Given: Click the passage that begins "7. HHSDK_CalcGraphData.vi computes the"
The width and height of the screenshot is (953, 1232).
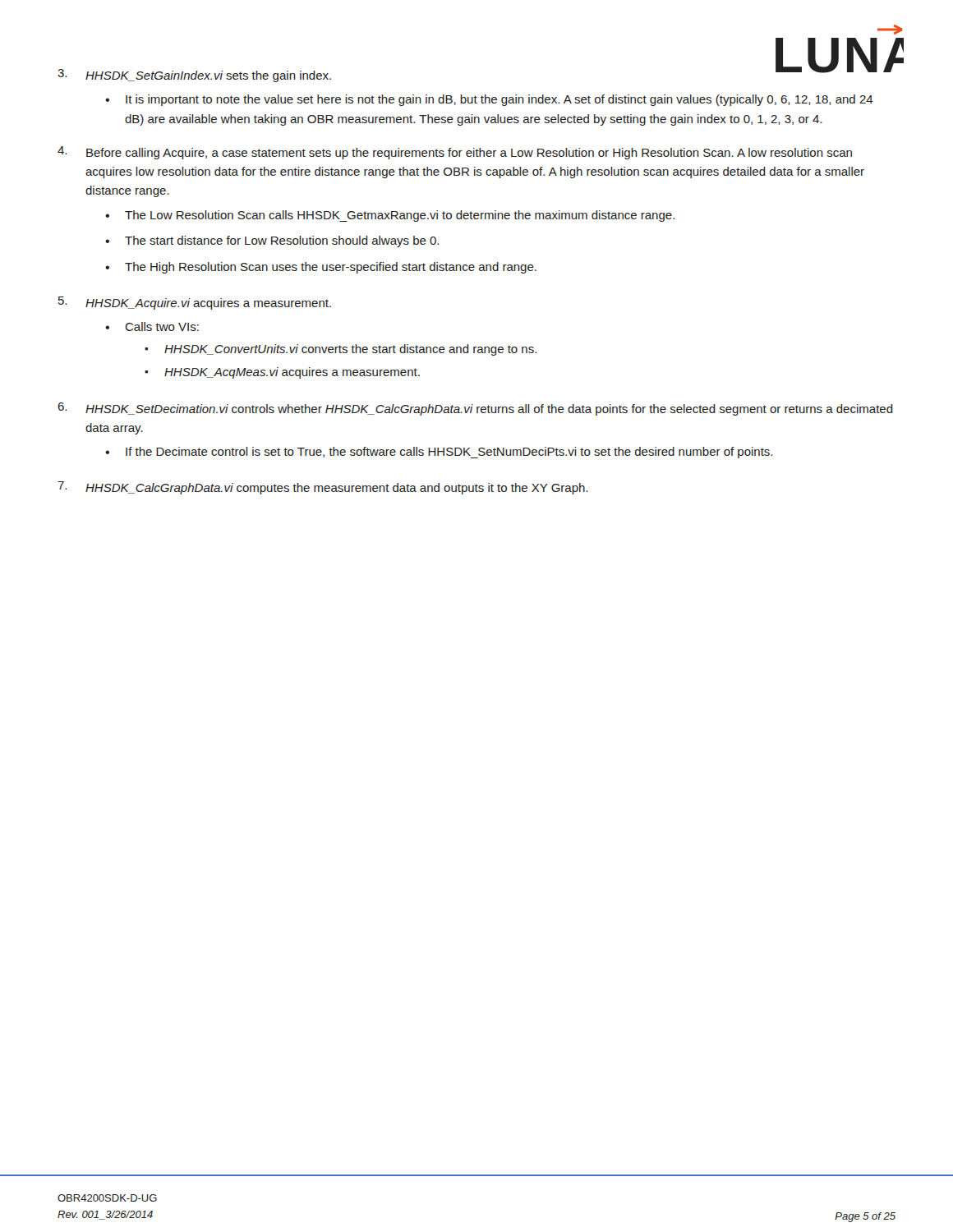Looking at the screenshot, I should click(476, 488).
